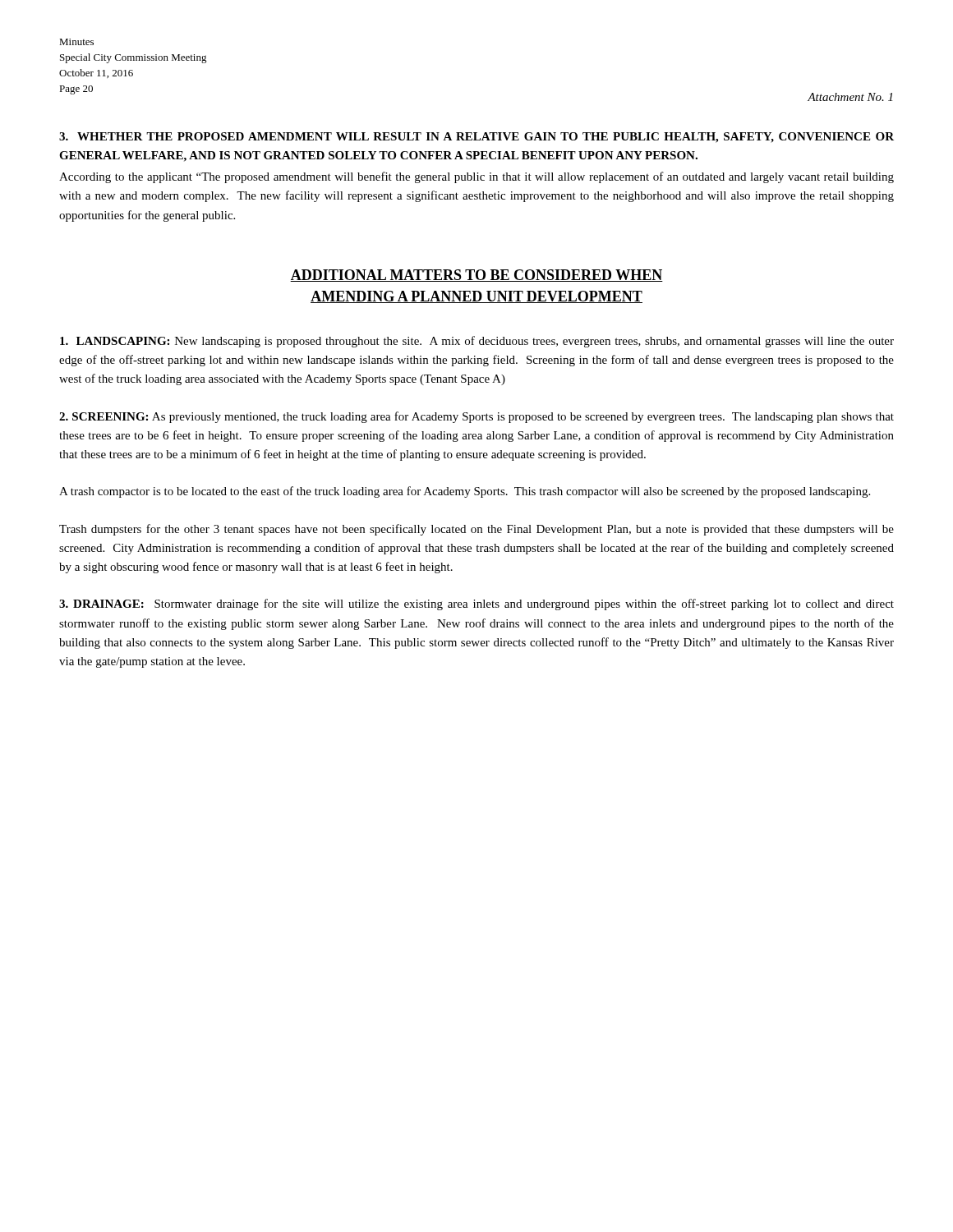Point to the passage starting "3. WHETHER THE PROPOSED AMENDMENT WILL RESULT IN"
The width and height of the screenshot is (953, 1232).
[476, 146]
